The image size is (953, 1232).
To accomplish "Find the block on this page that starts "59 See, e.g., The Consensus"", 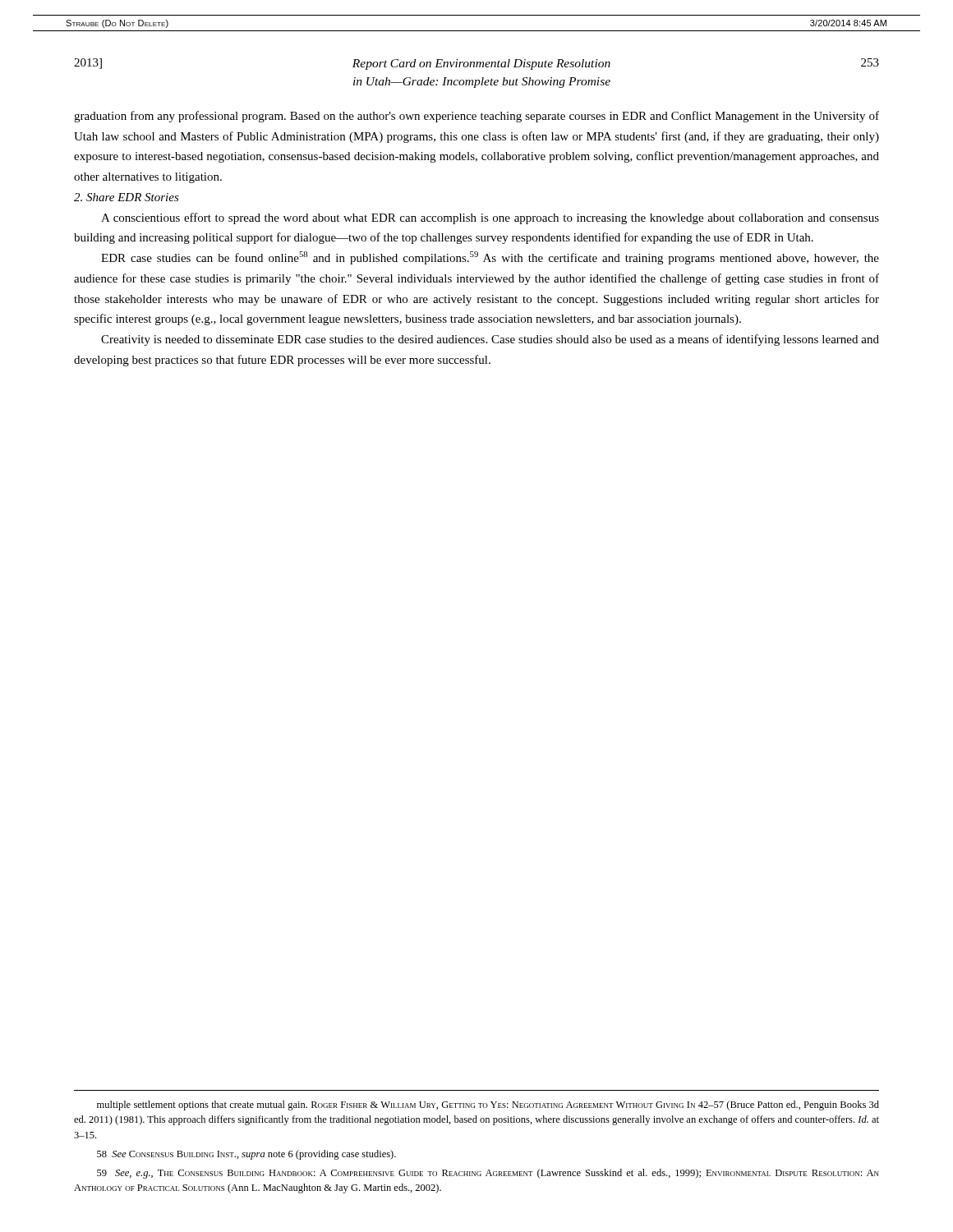I will coord(476,1180).
